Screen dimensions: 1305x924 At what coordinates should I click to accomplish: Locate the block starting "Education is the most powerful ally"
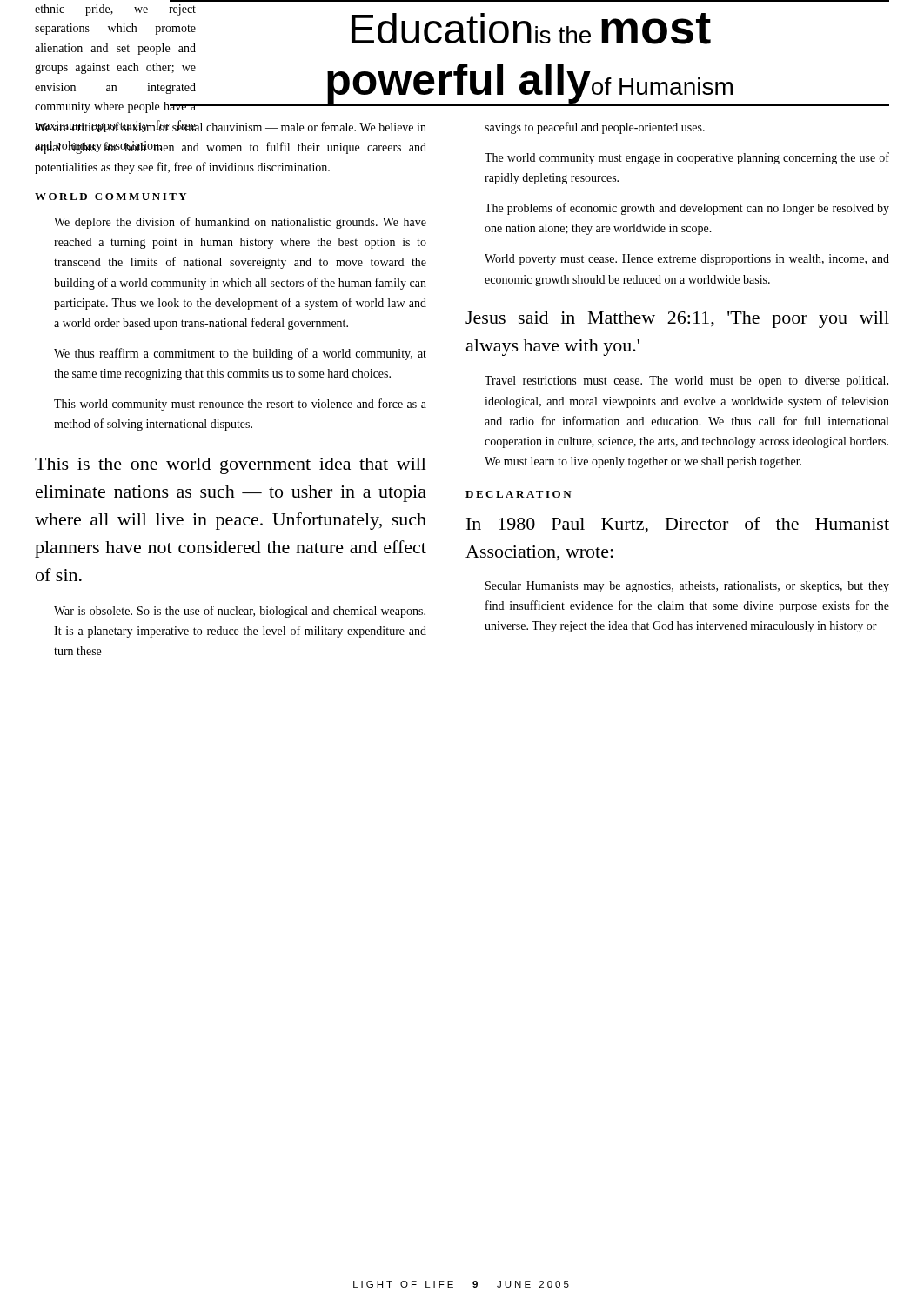[x=529, y=53]
